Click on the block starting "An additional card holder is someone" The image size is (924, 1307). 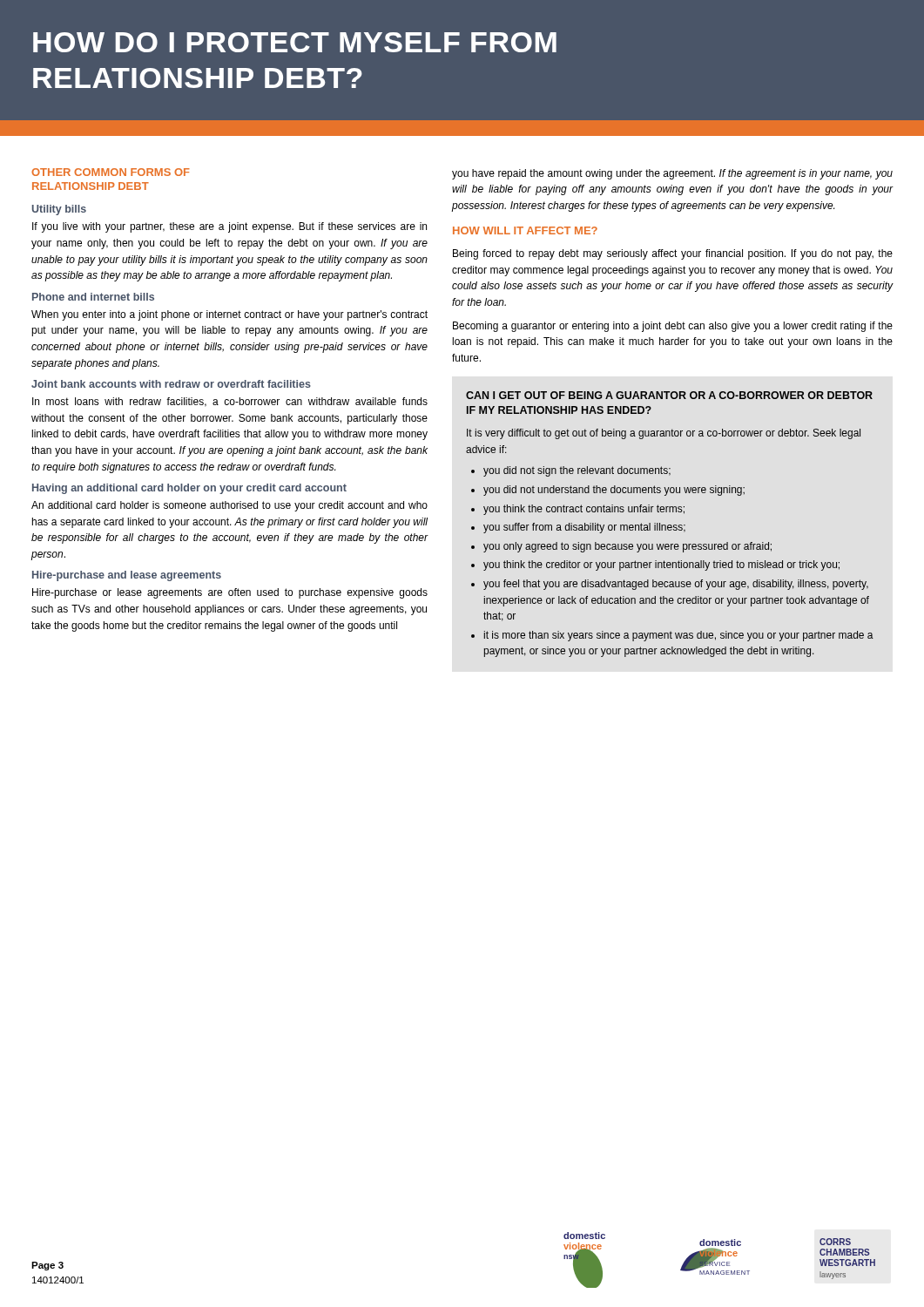click(x=229, y=530)
